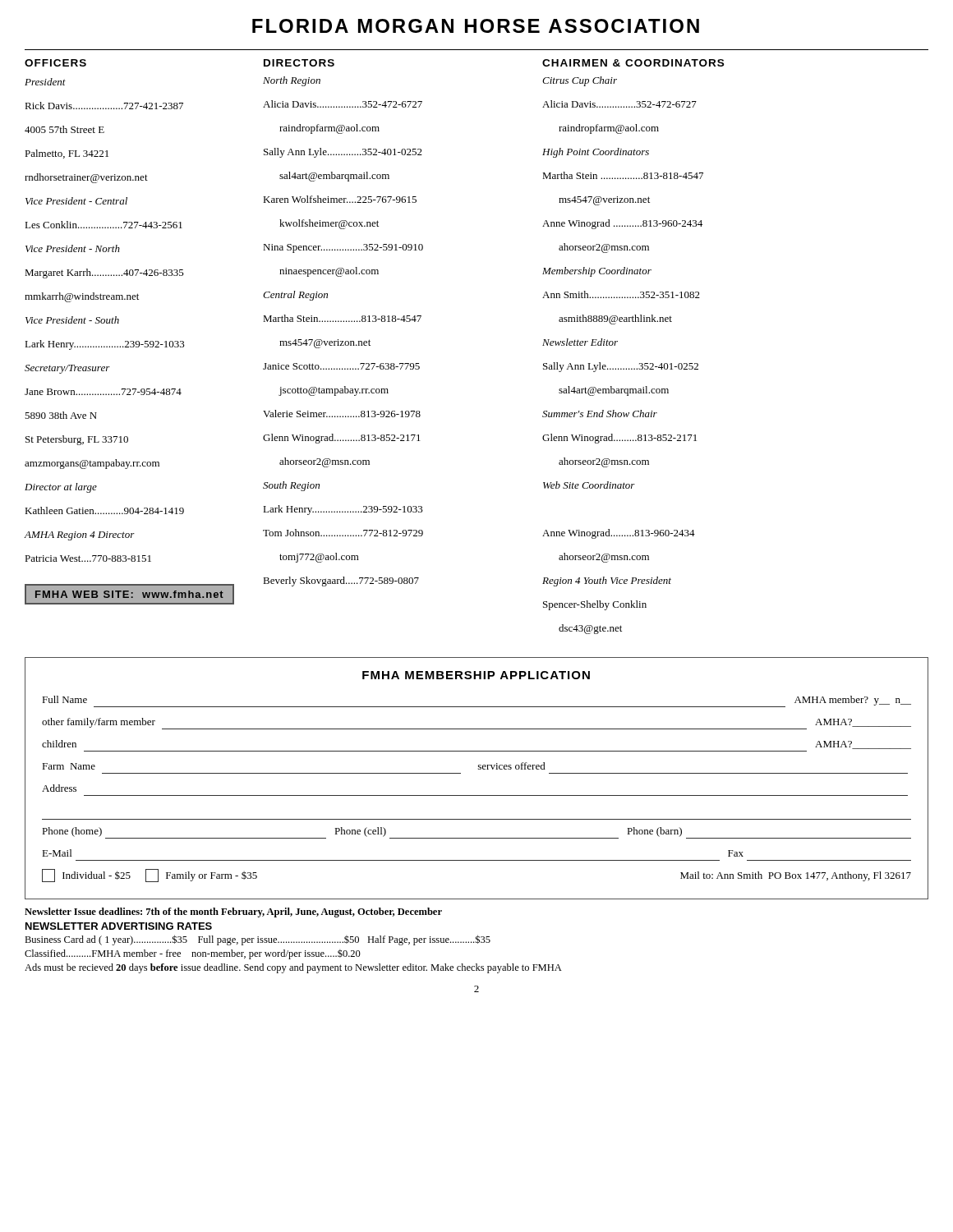Find the block on this page that starts "North Region Alicia Davis.................352-472-6727 raindropfarm@aol.com Sally Ann Lyle.............352-401-0252"
Viewport: 953px width, 1232px height.
pos(398,331)
